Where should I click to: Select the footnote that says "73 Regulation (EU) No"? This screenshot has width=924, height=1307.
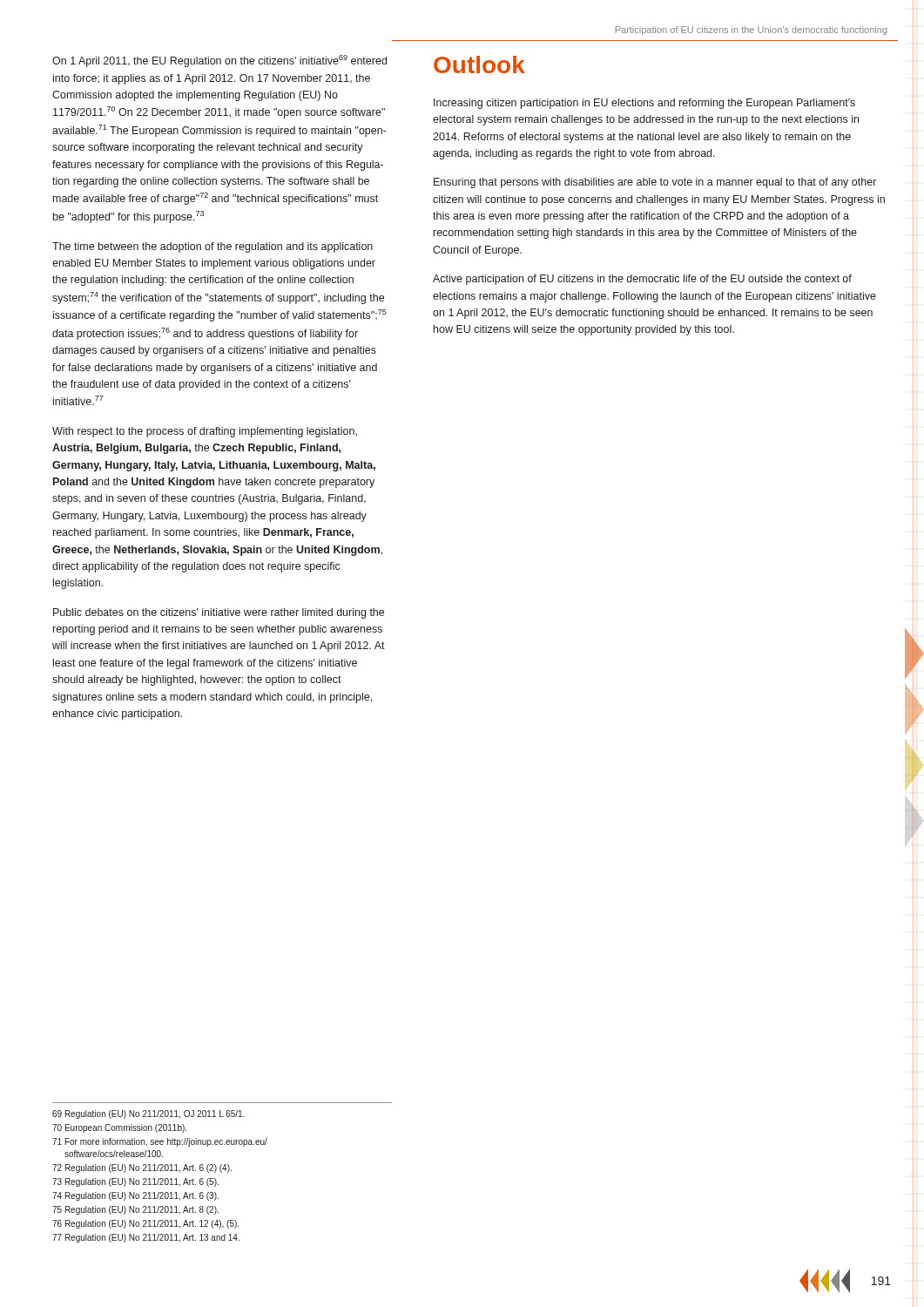(222, 1182)
